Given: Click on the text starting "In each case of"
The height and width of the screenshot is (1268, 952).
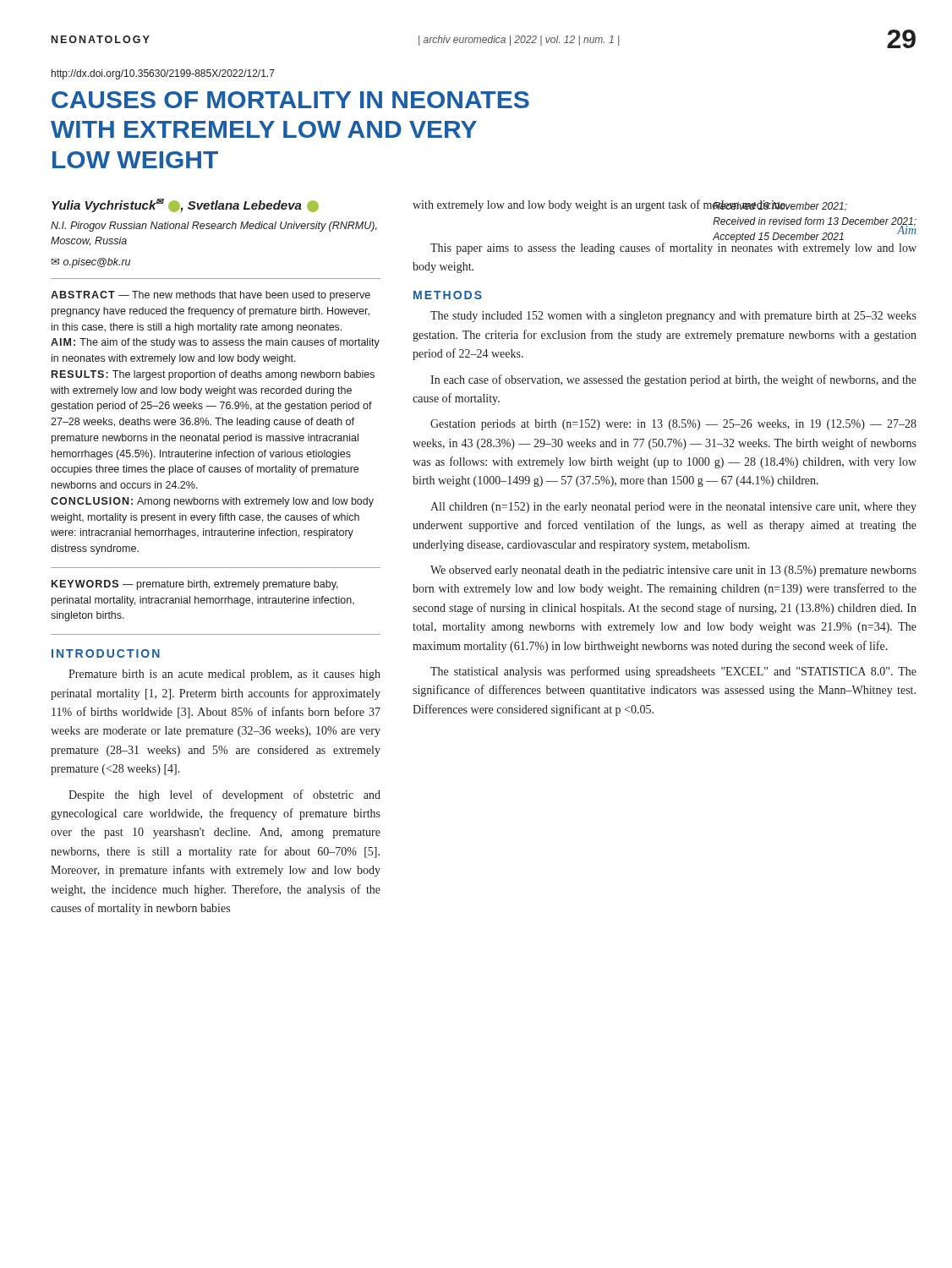Looking at the screenshot, I should 665,389.
